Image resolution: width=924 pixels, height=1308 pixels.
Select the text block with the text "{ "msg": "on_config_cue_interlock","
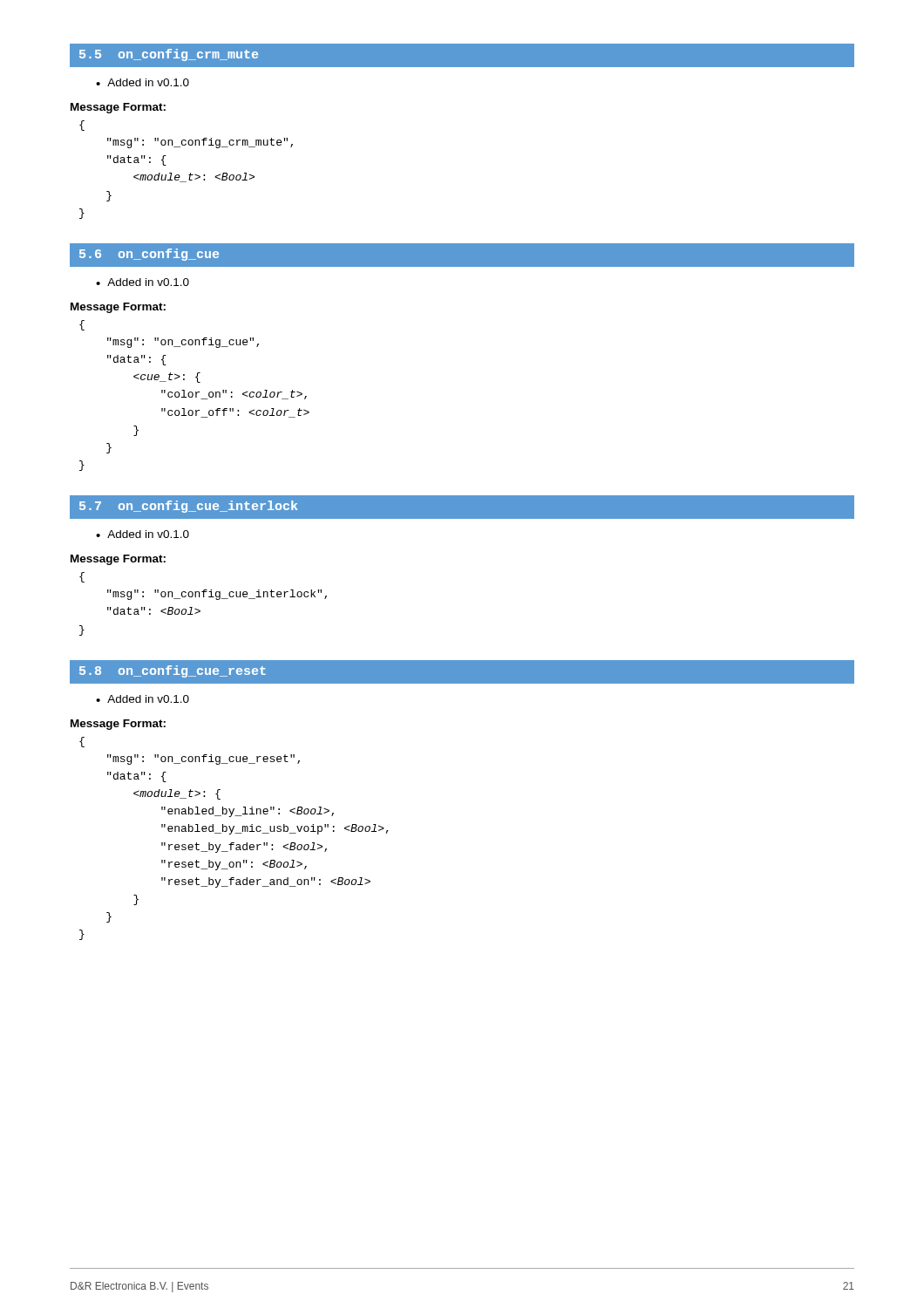[204, 603]
